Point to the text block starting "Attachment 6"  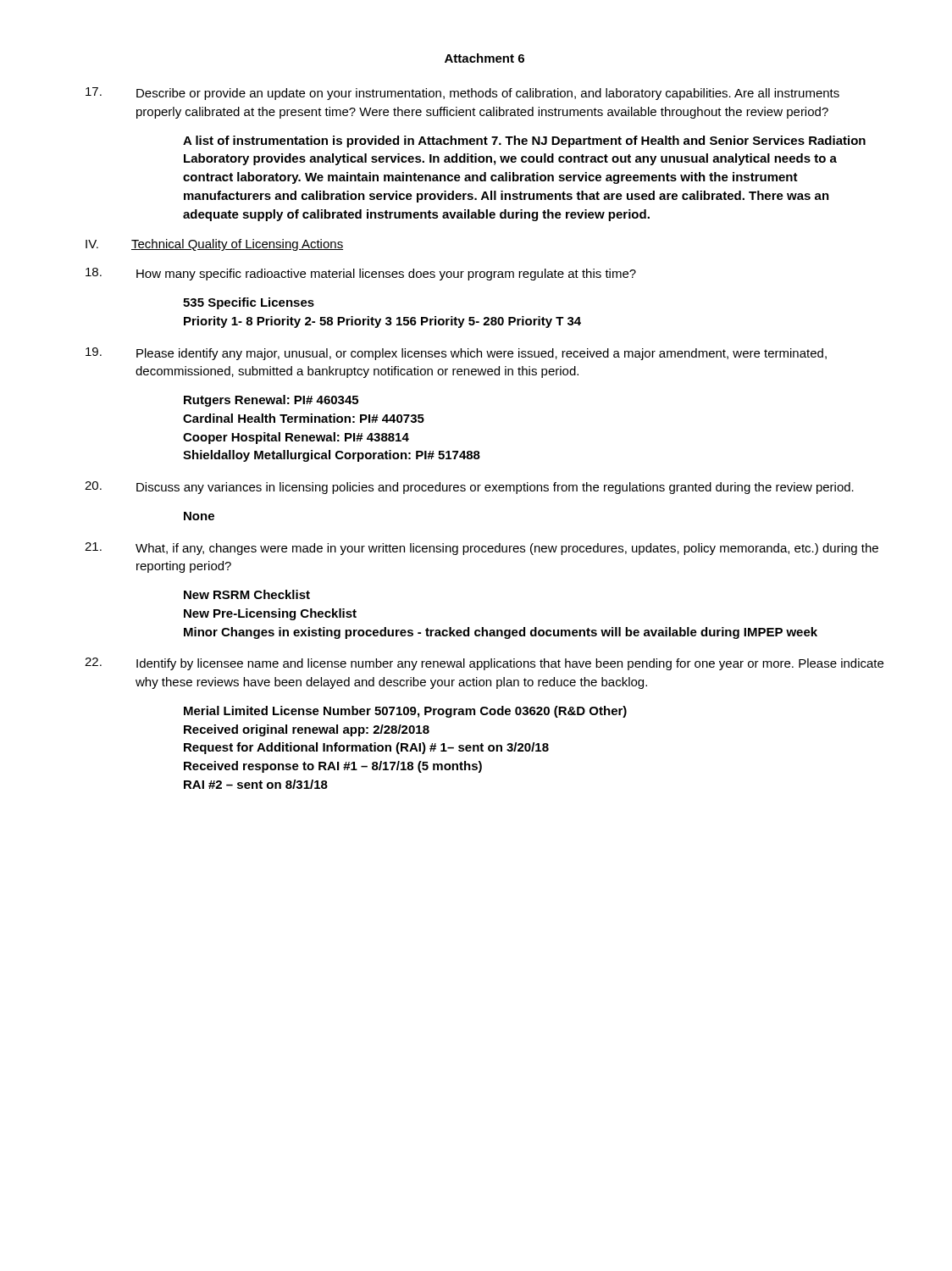click(x=484, y=58)
